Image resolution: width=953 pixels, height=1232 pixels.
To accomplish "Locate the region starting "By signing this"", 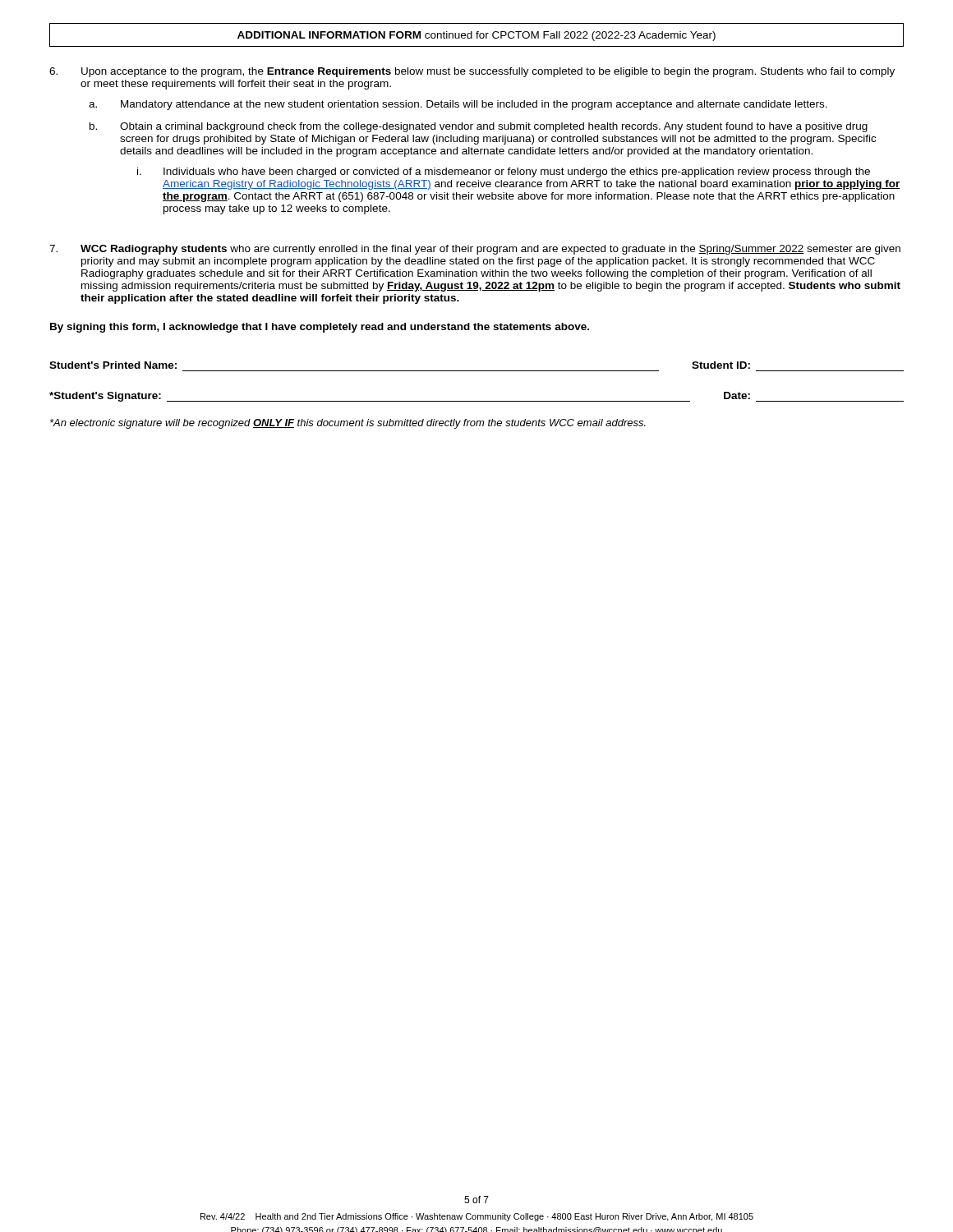I will coord(320,326).
